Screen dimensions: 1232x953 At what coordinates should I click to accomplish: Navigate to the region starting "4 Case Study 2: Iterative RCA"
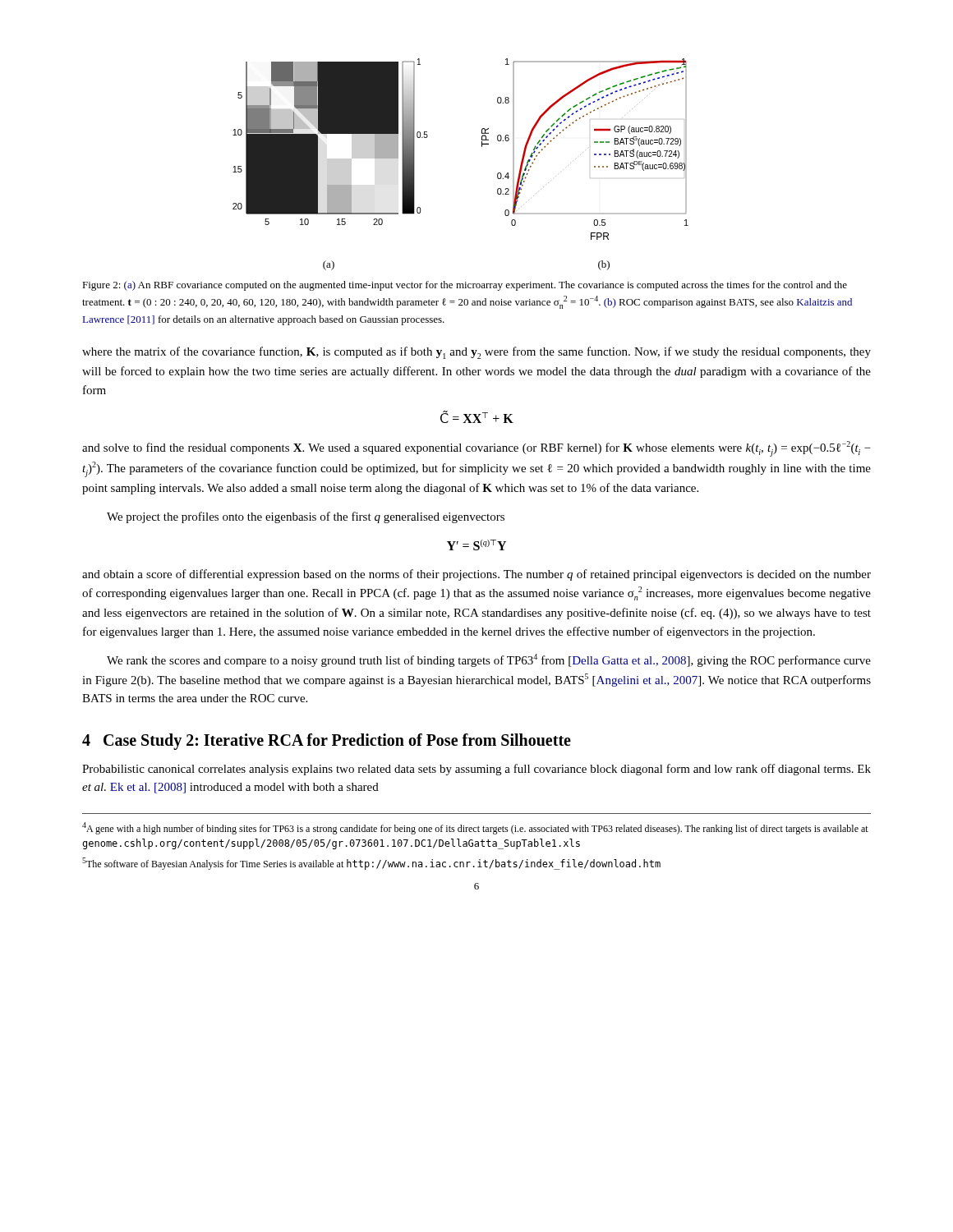327,740
